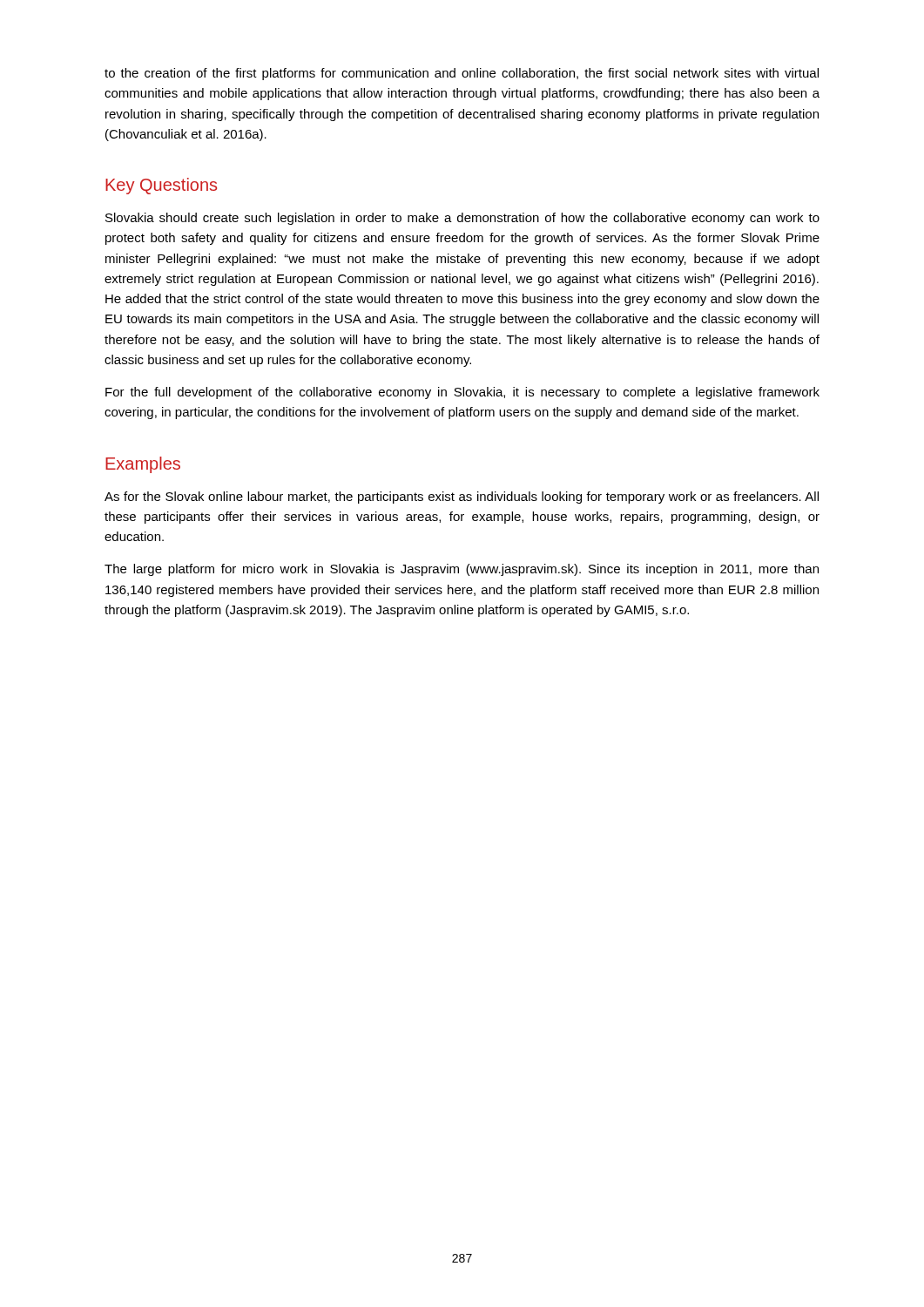Screen dimensions: 1307x924
Task: Click on the block starting "The large platform"
Action: coord(462,589)
